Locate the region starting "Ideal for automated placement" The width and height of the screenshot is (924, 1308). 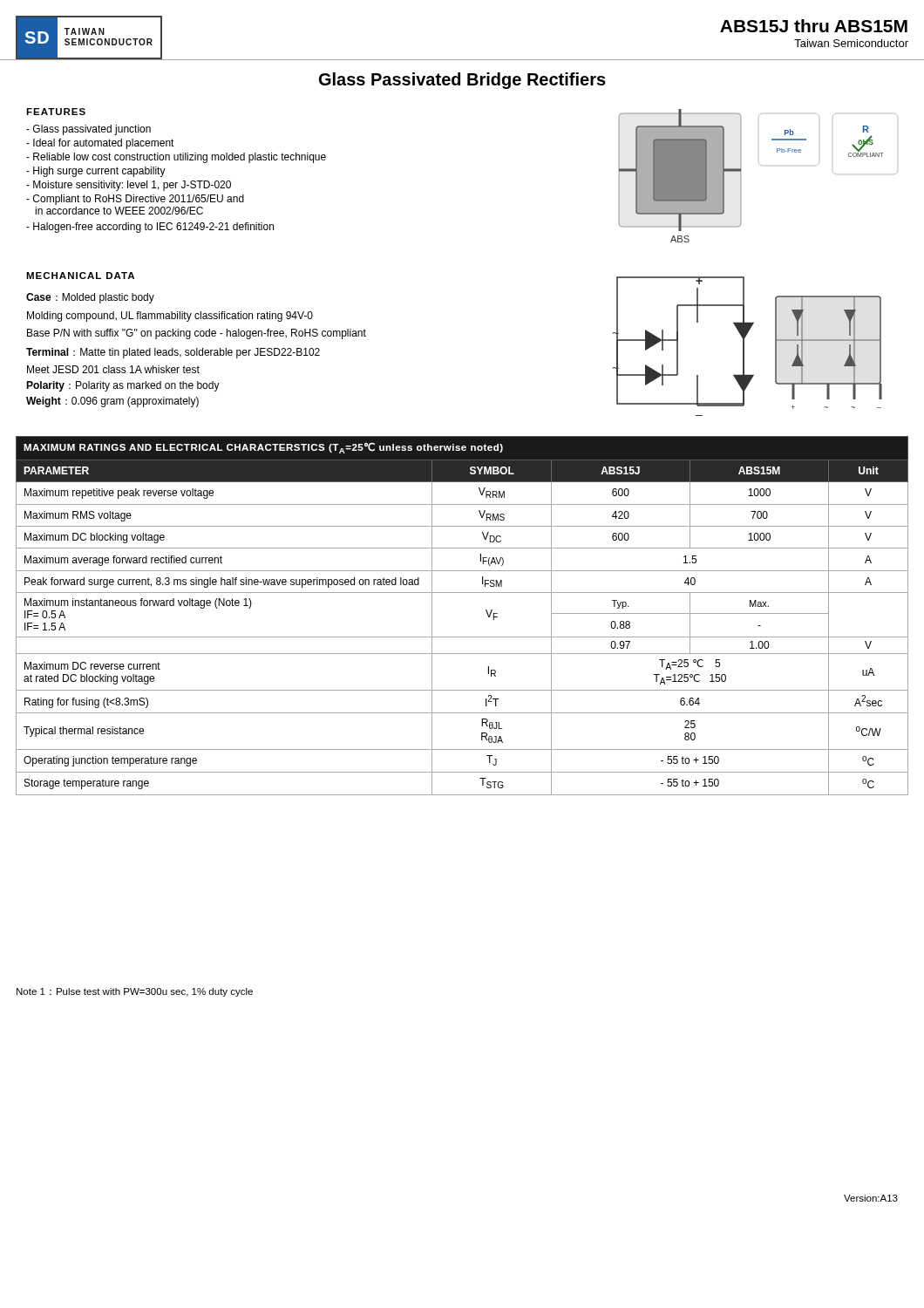pyautogui.click(x=100, y=143)
